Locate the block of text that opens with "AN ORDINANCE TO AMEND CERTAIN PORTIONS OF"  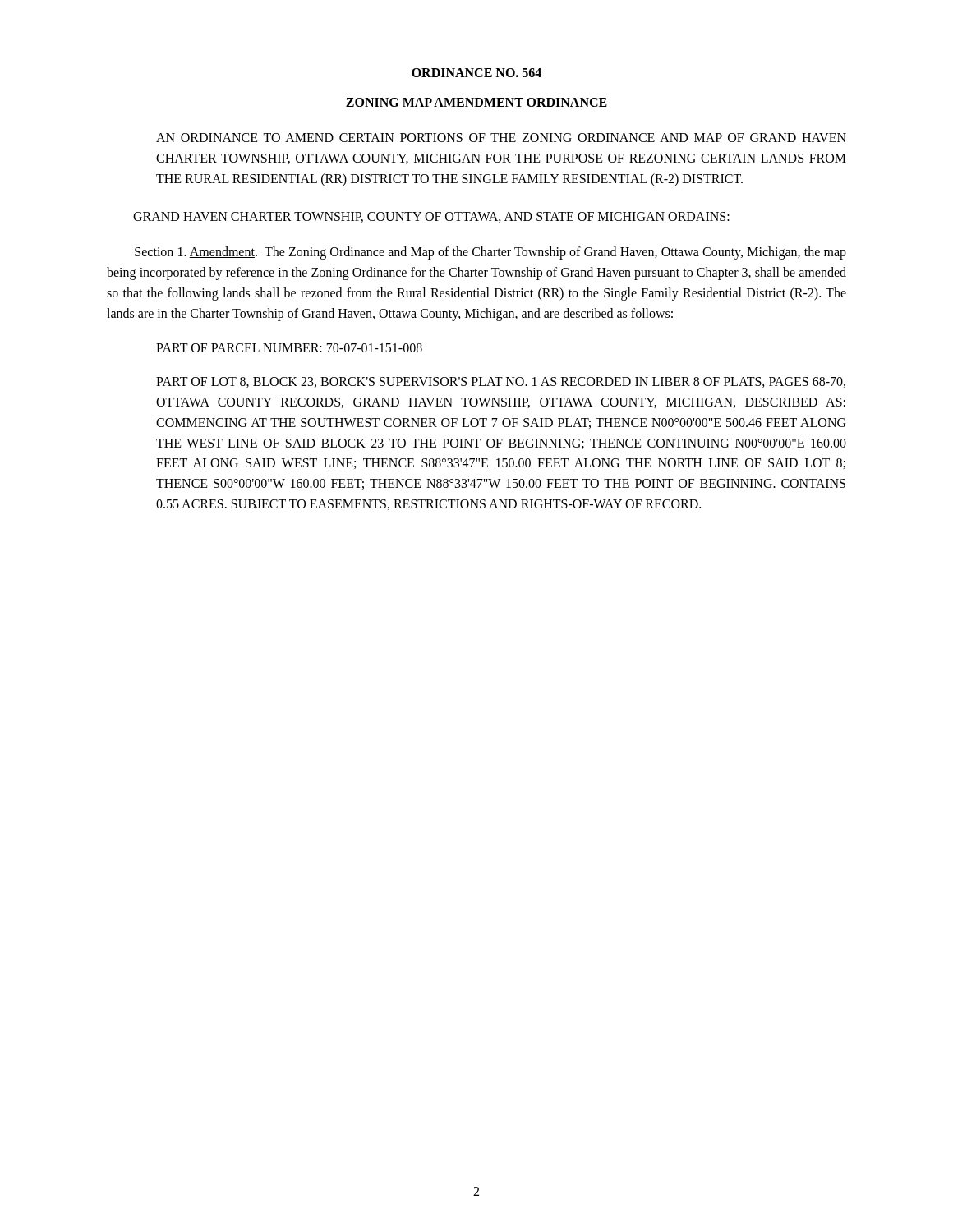[501, 158]
